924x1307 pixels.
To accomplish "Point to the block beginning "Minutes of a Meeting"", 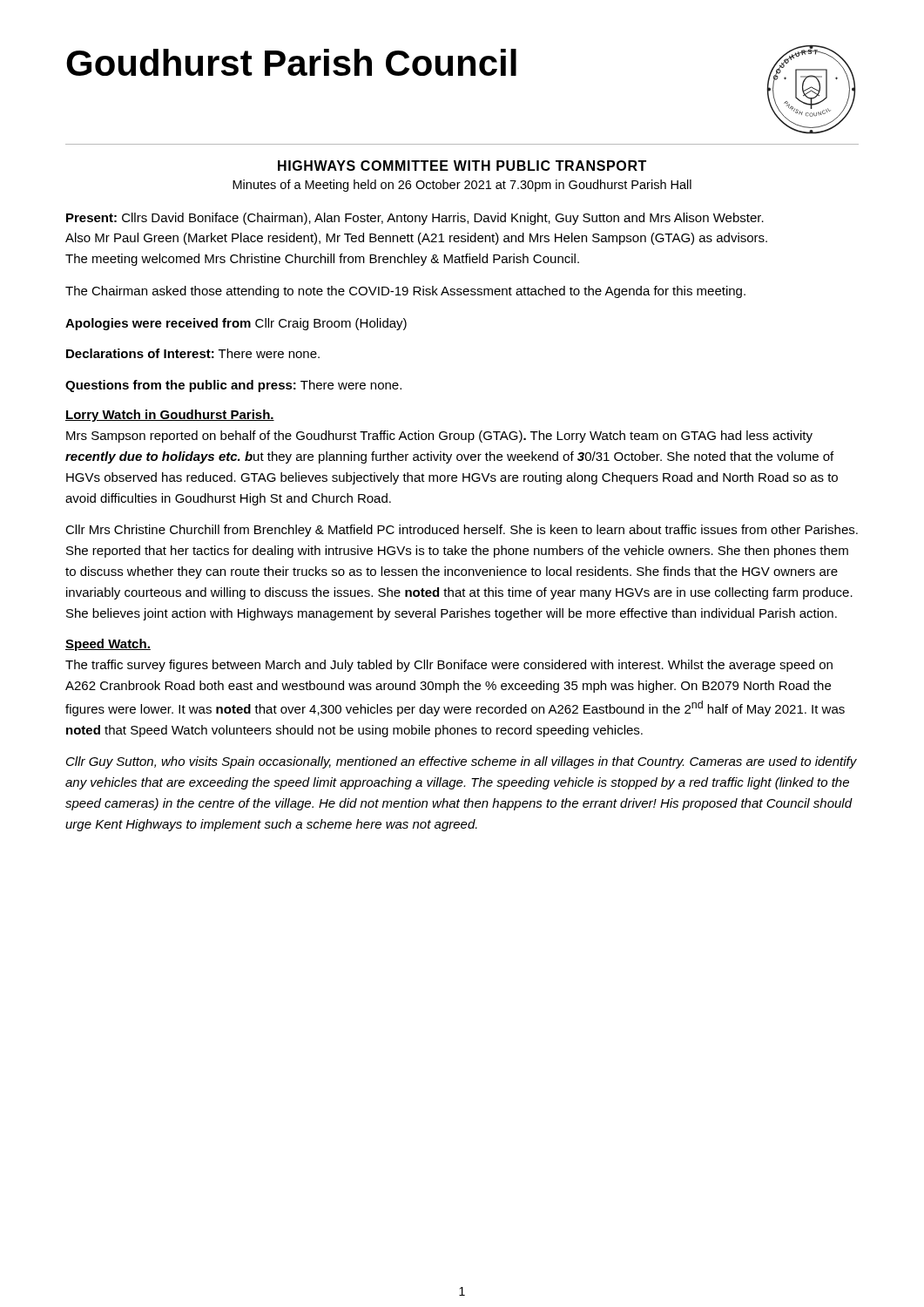I will (x=462, y=185).
